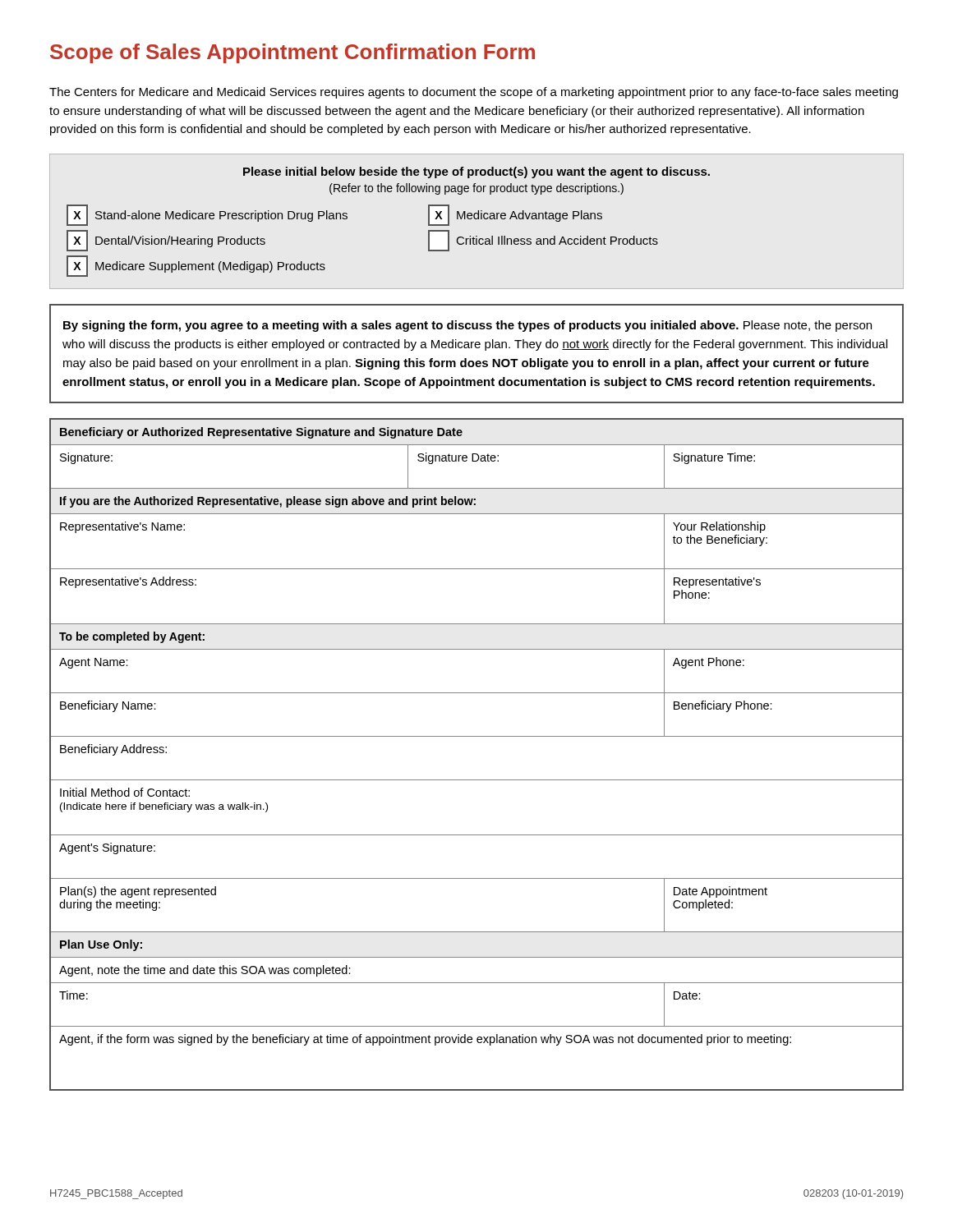Locate the block of text that opens with "The Centers for"

[x=474, y=110]
